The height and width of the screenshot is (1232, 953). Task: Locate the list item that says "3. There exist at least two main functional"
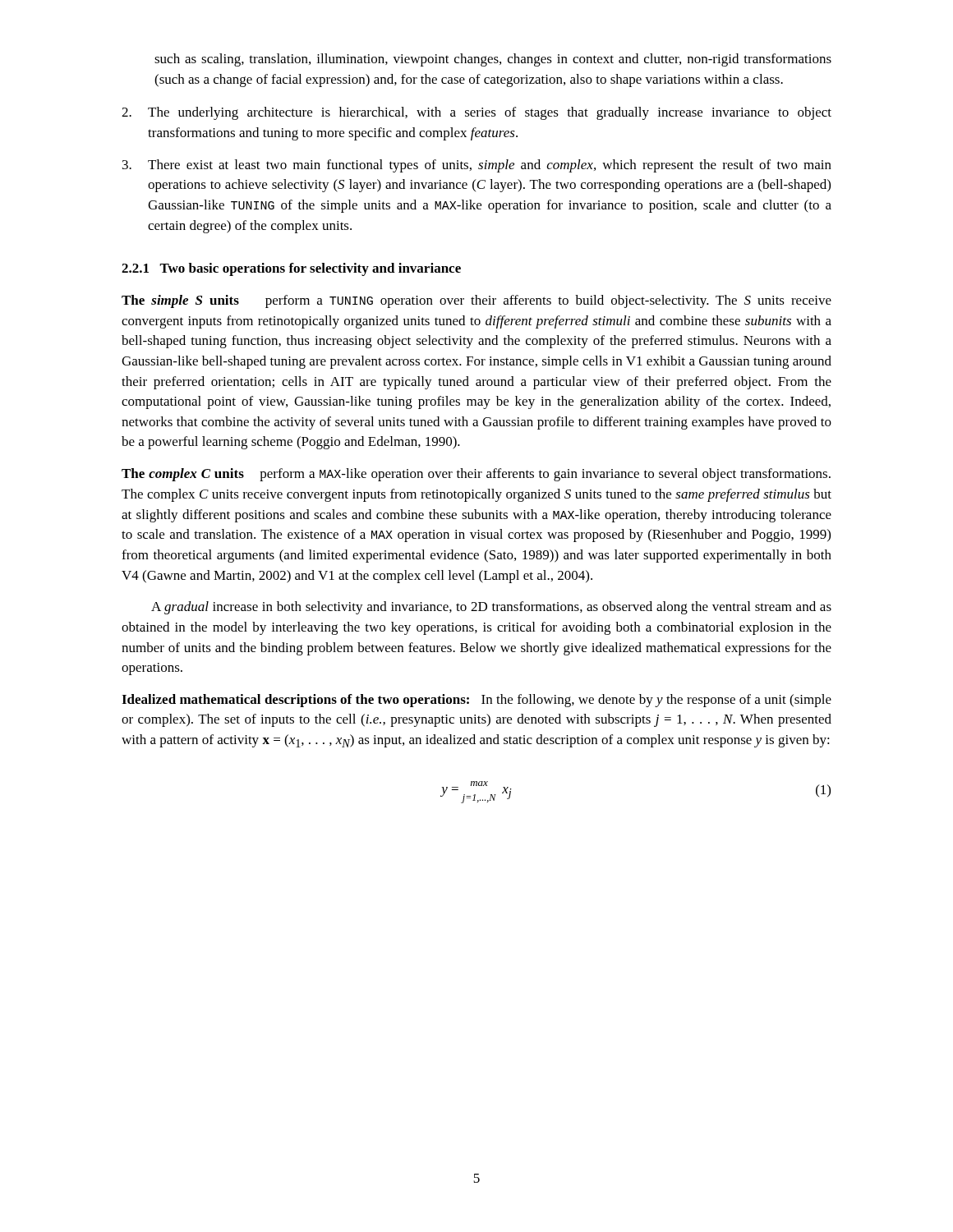click(476, 195)
